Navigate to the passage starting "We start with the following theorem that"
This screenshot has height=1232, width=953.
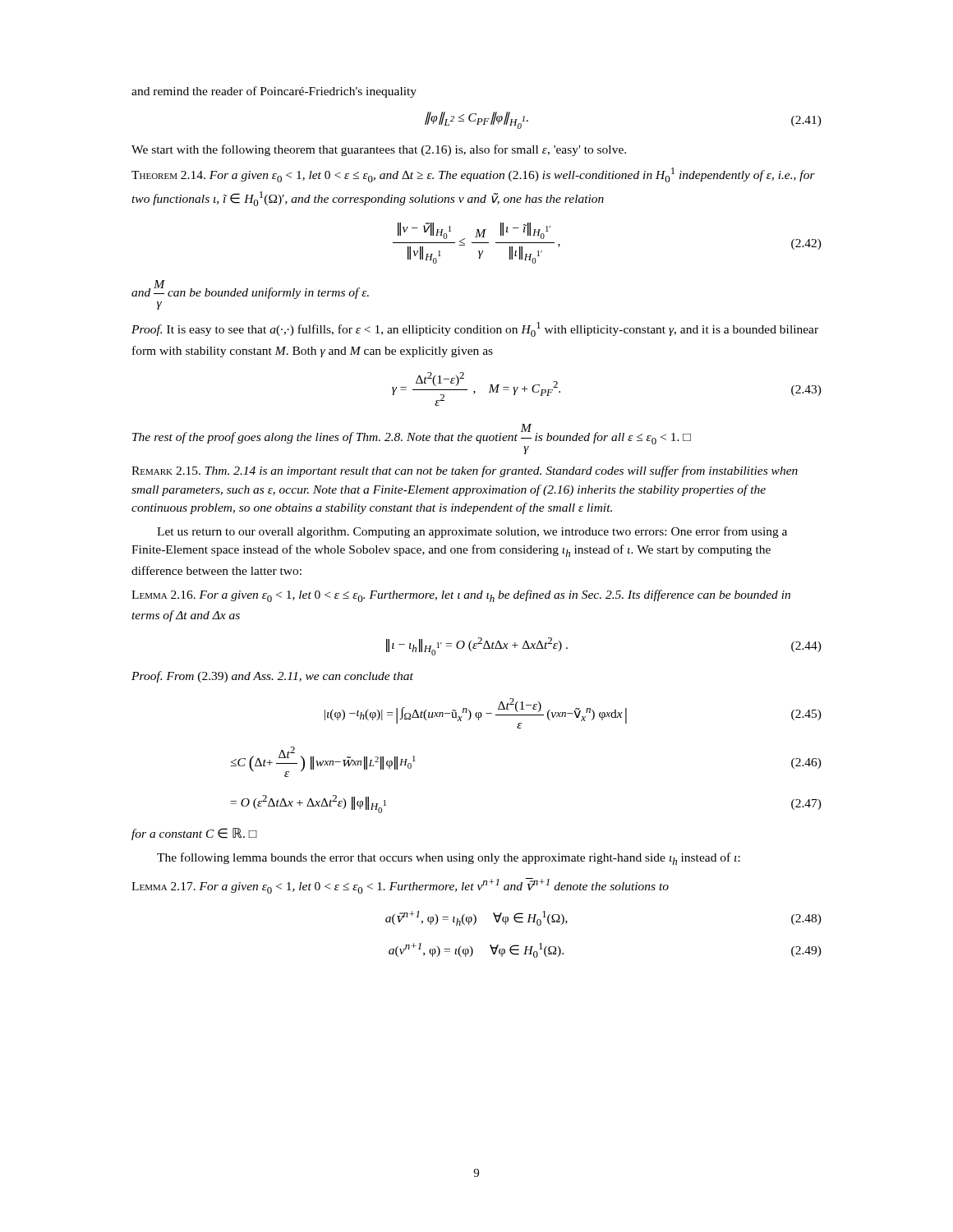[379, 149]
